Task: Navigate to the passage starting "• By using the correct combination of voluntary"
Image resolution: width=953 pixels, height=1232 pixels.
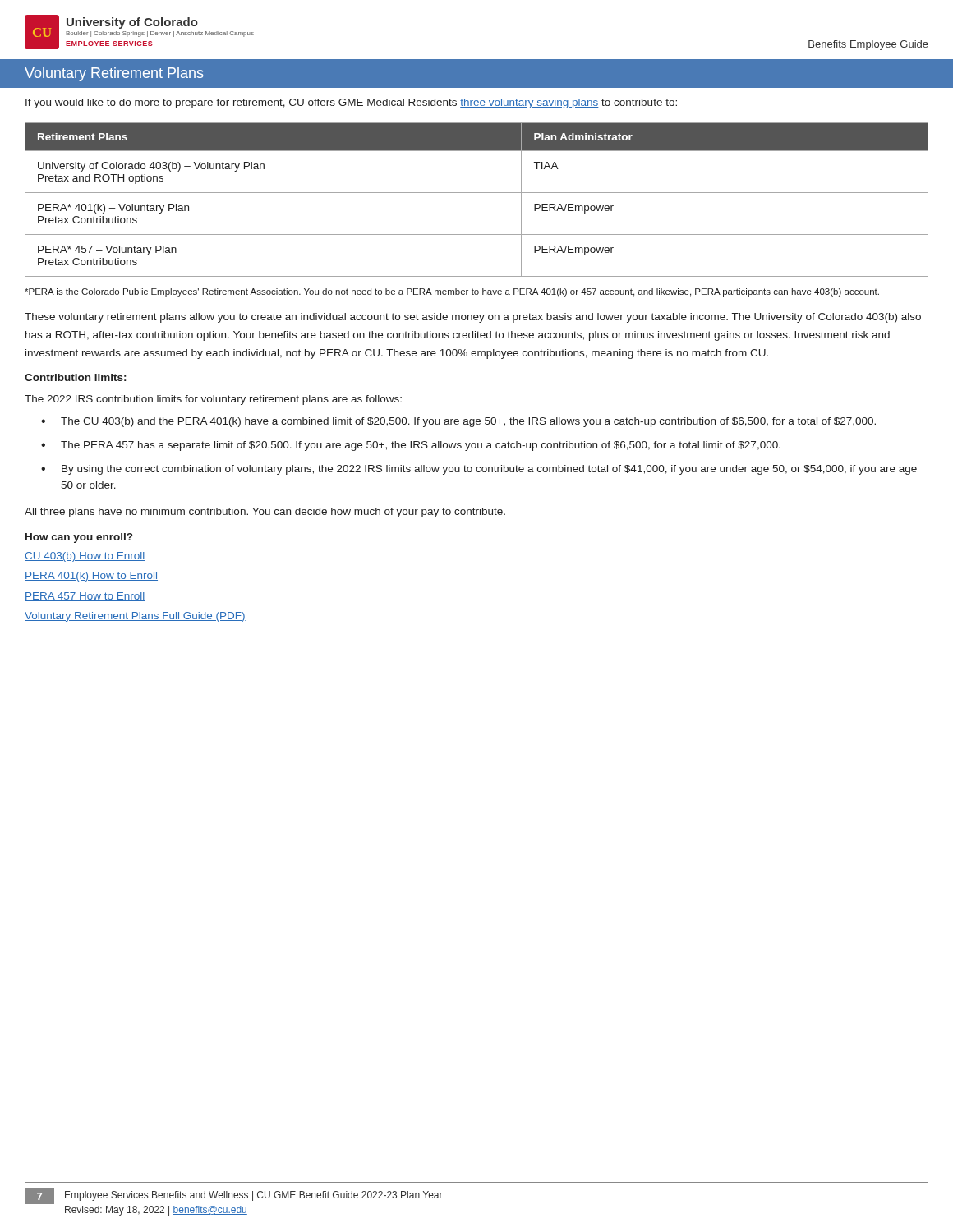Action: point(485,478)
